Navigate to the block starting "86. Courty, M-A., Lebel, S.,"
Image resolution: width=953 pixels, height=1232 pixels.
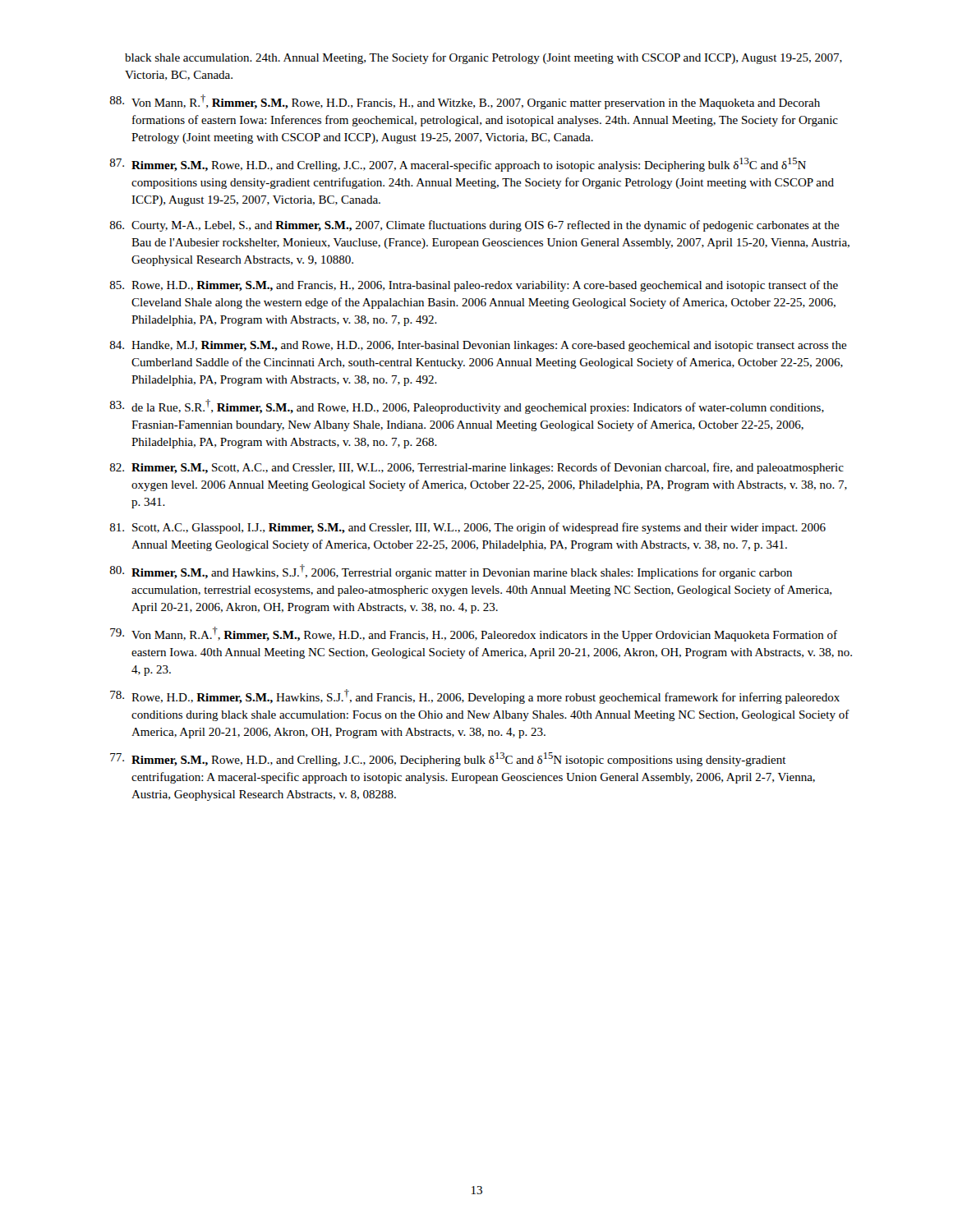coord(468,243)
